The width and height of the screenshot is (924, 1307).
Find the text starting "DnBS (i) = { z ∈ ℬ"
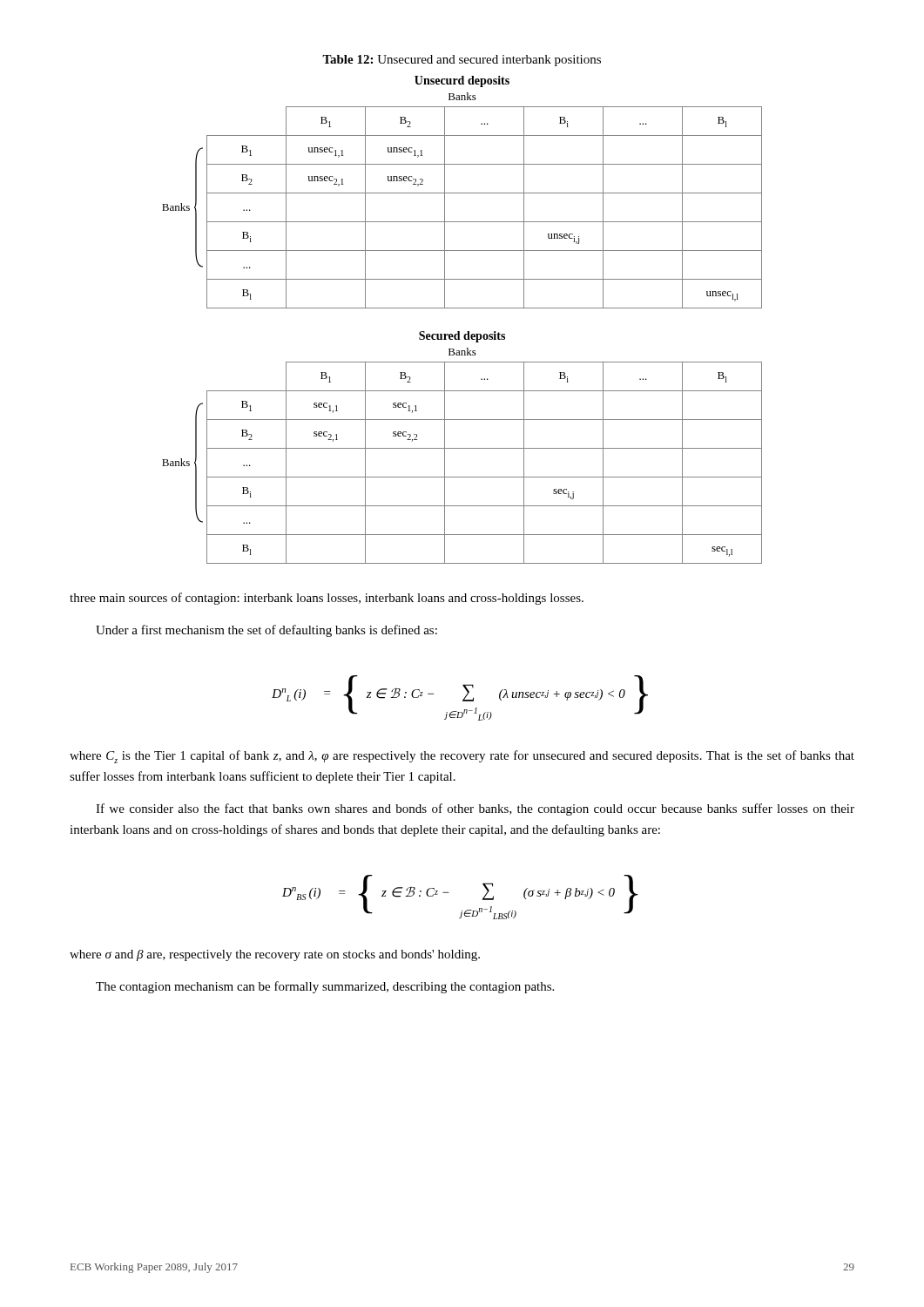[462, 892]
